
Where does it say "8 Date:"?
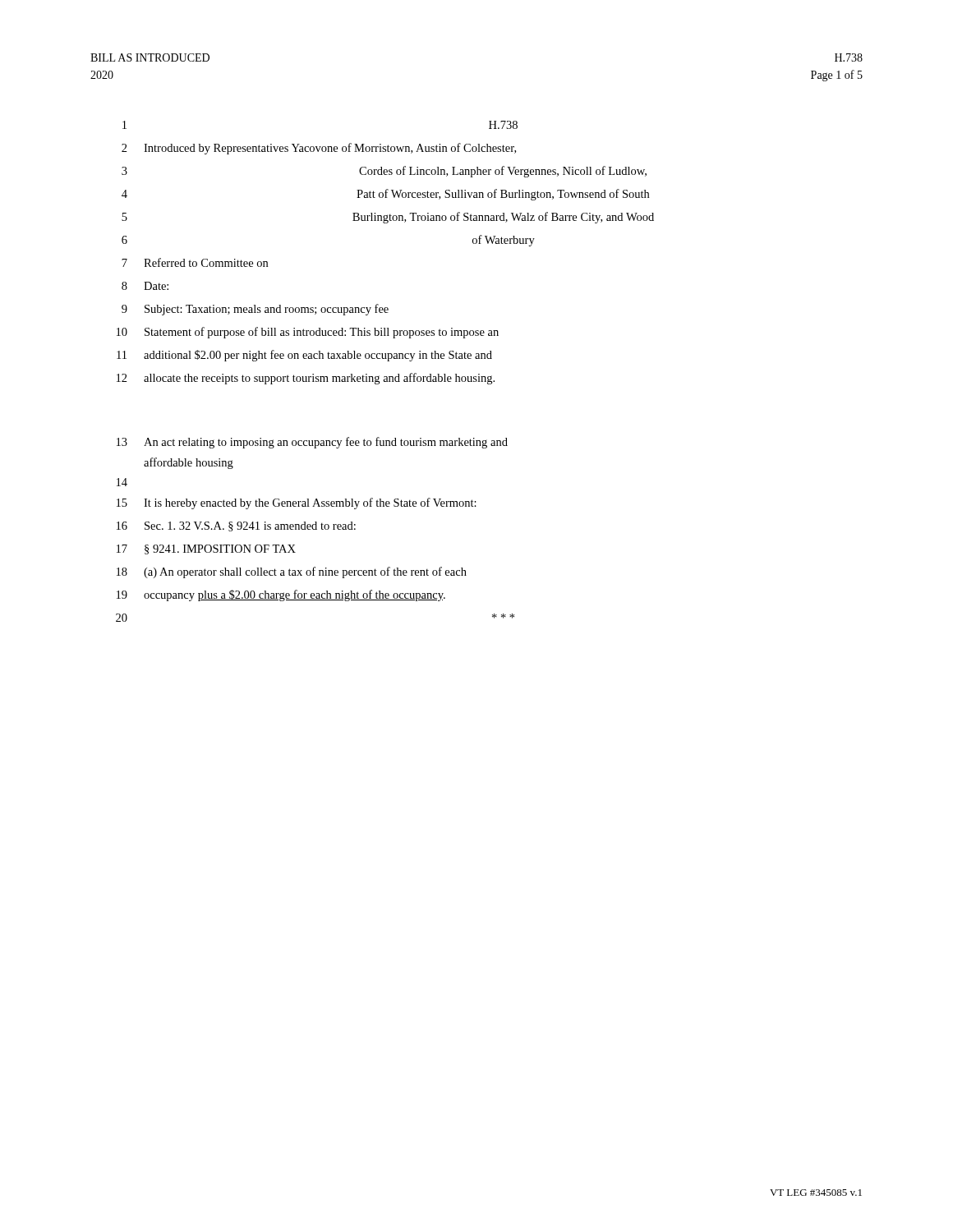(x=145, y=286)
